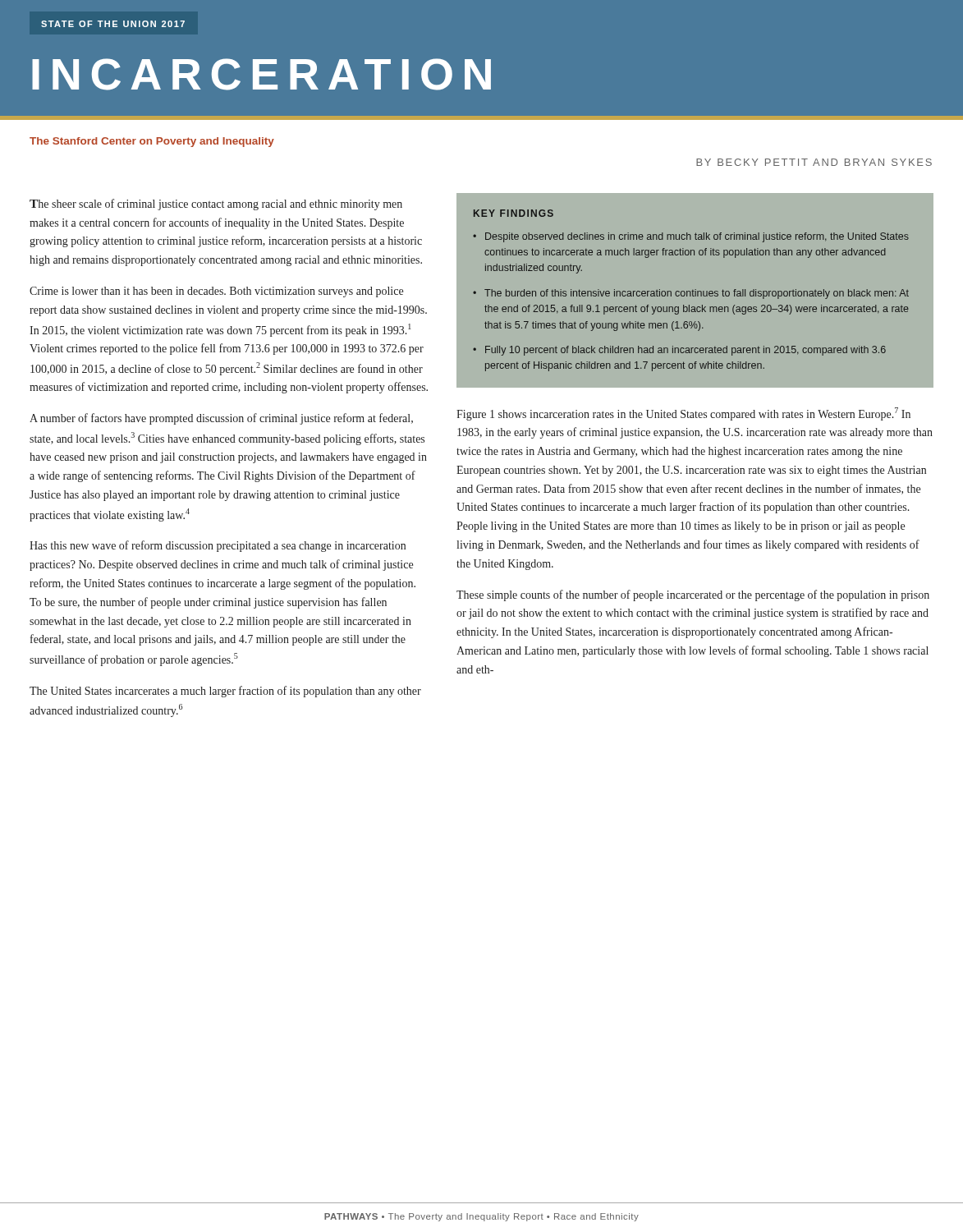Locate the text "KEY FINDINGS"
The width and height of the screenshot is (963, 1232).
point(514,213)
